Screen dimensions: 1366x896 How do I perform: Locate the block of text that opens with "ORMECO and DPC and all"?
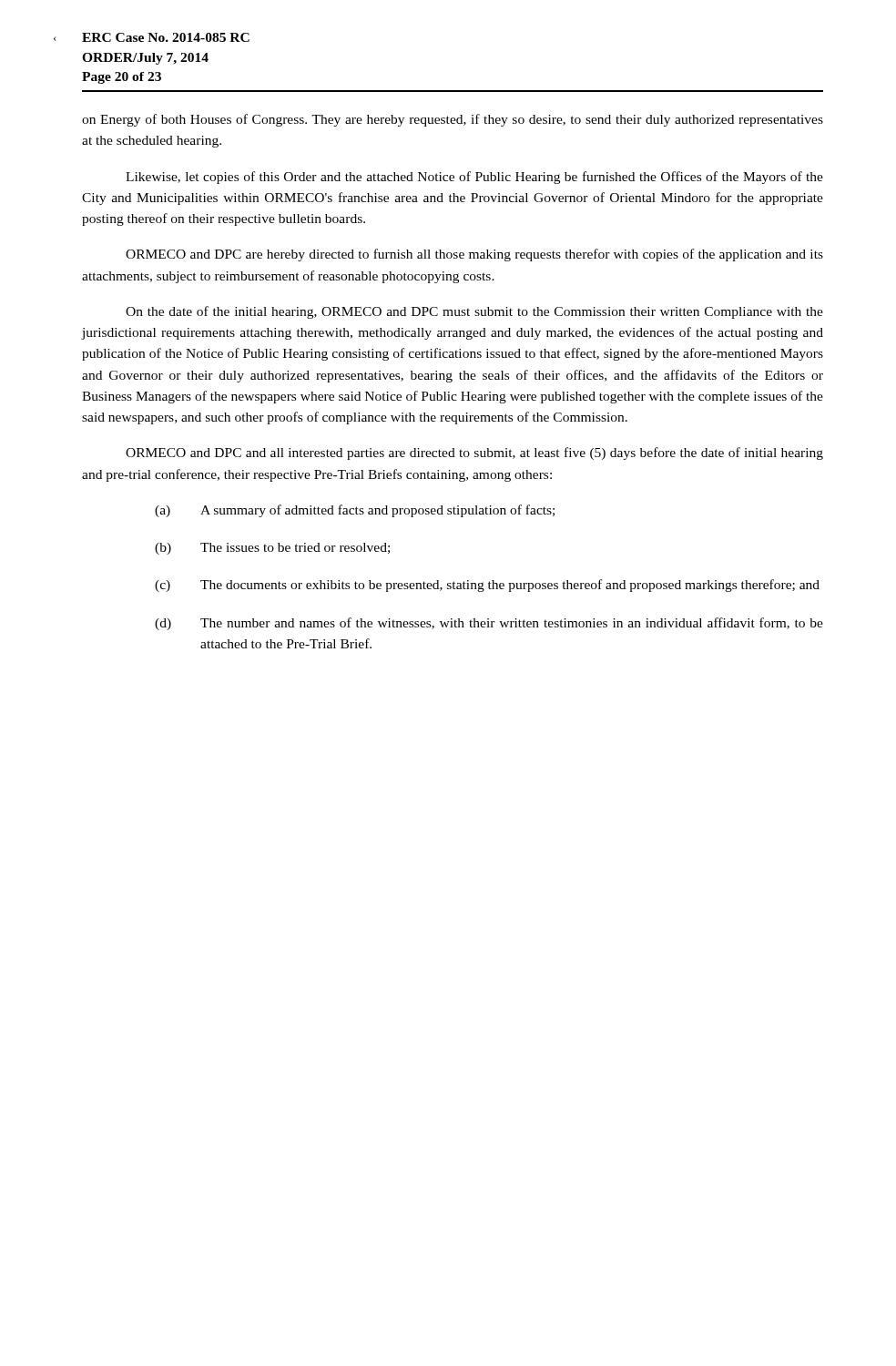453,463
